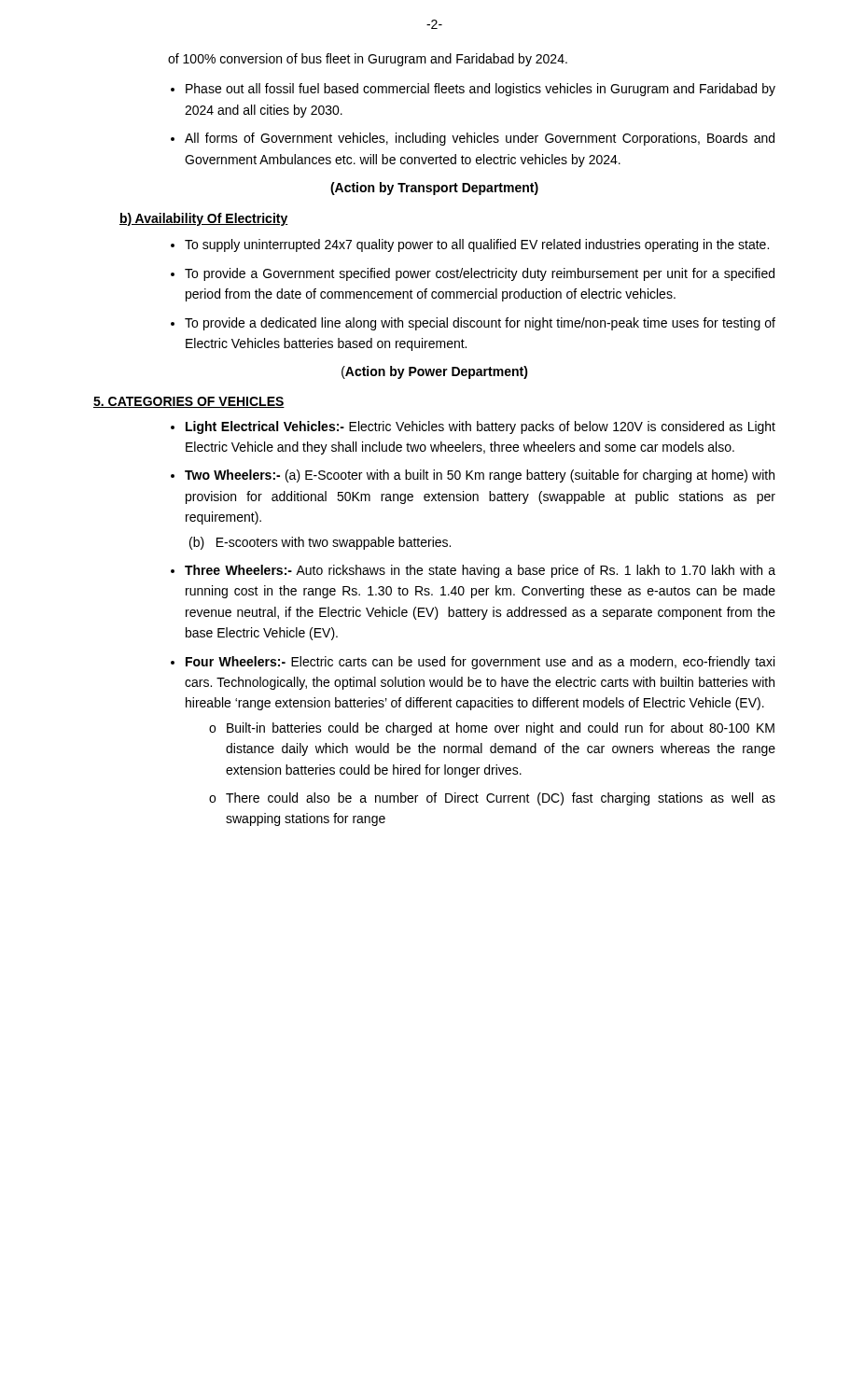Click on the section header containing "b) Availability Of"
Viewport: 850px width, 1400px height.
tap(204, 219)
